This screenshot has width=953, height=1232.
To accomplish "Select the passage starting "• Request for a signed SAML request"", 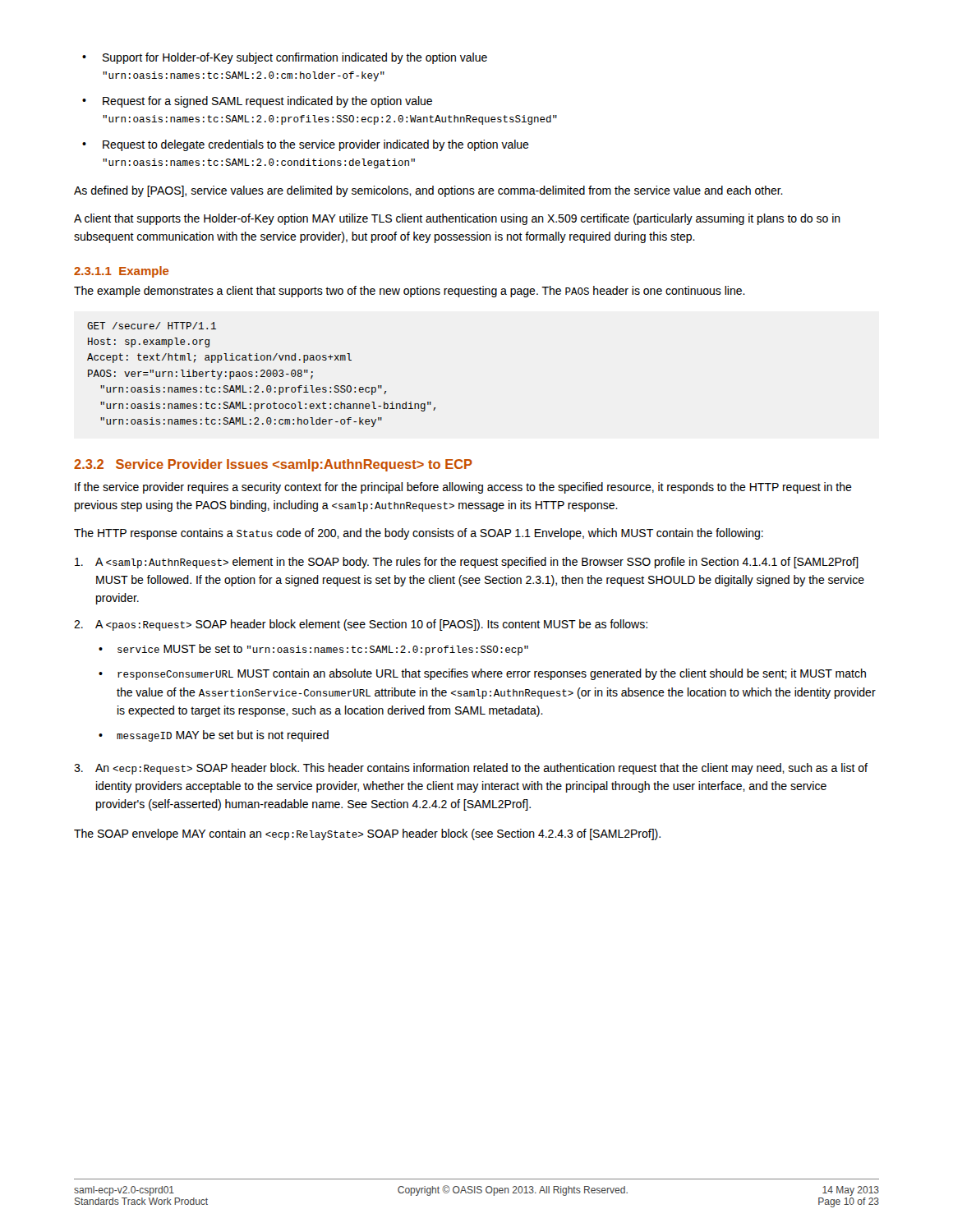I will click(481, 110).
